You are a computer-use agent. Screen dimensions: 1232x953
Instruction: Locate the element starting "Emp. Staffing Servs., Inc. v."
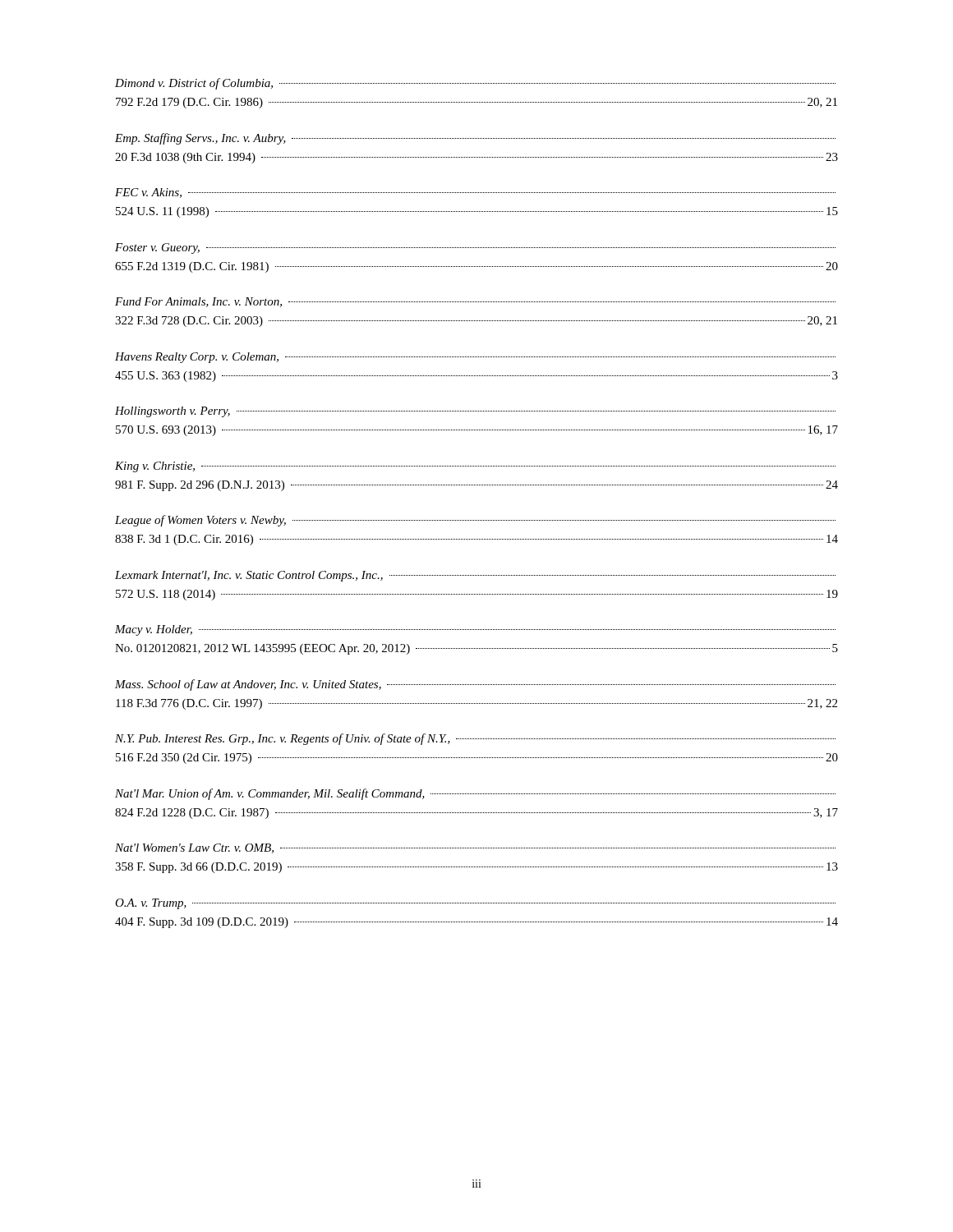476,148
